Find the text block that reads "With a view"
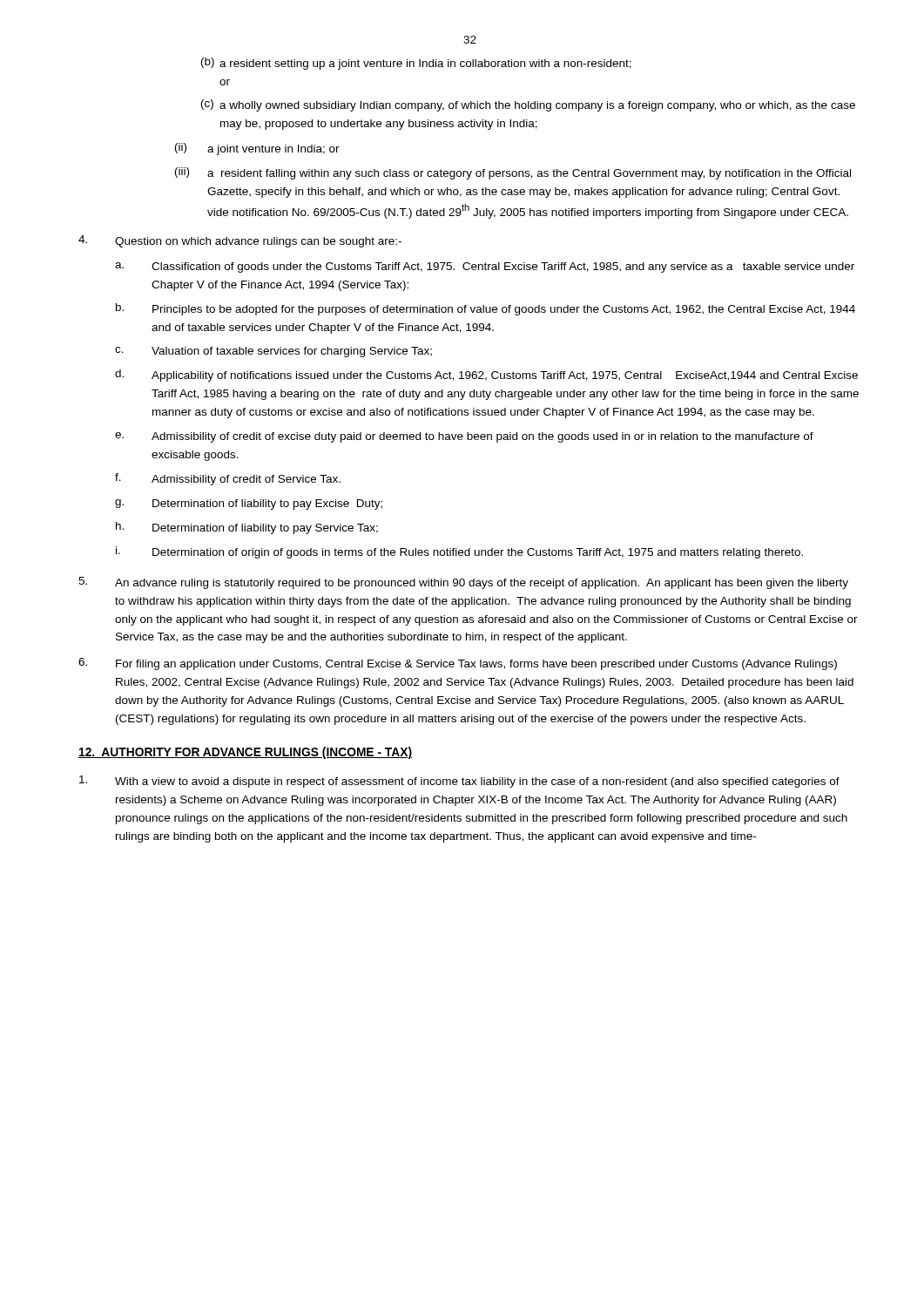 click(470, 810)
